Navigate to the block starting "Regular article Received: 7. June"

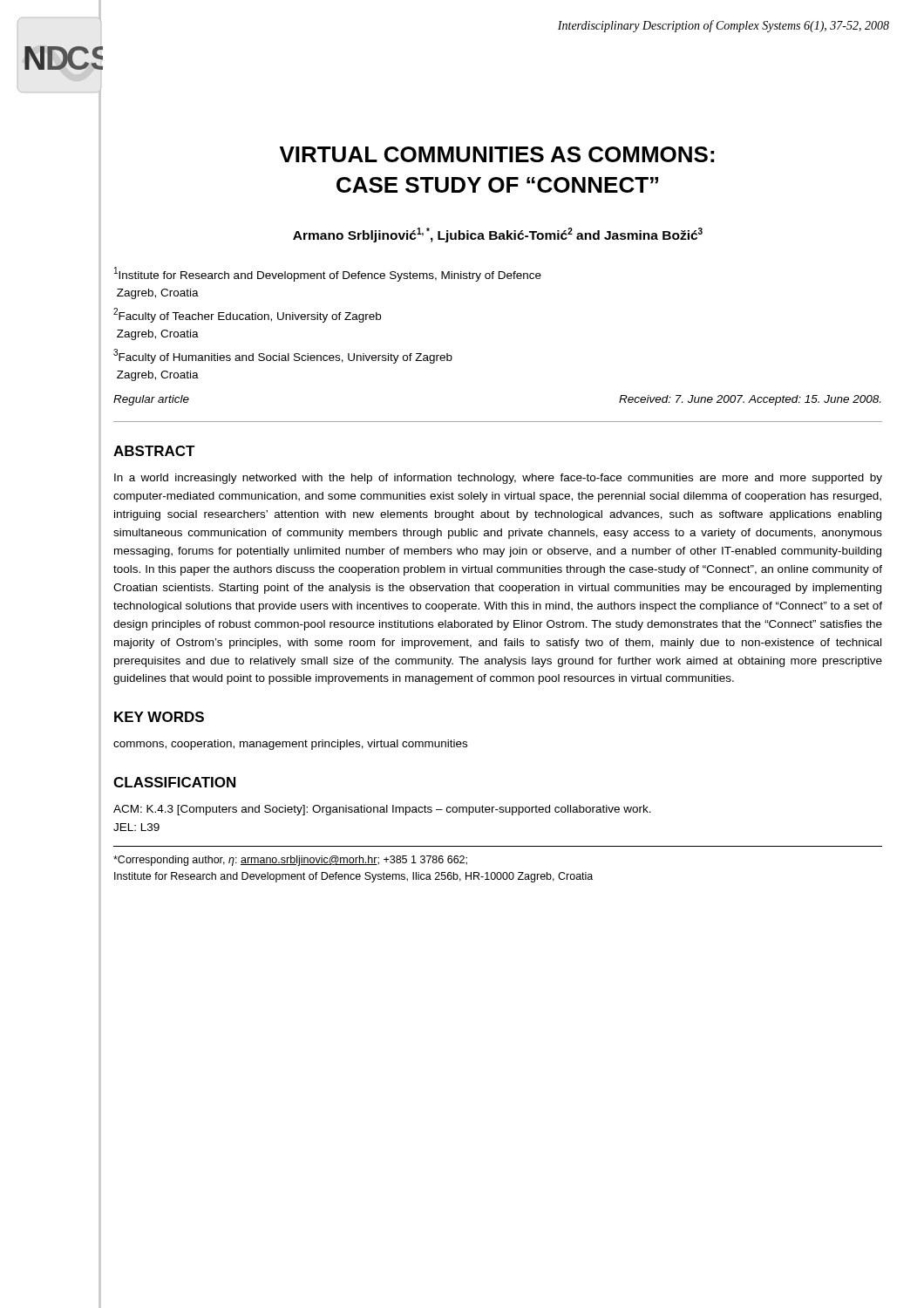pyautogui.click(x=152, y=400)
